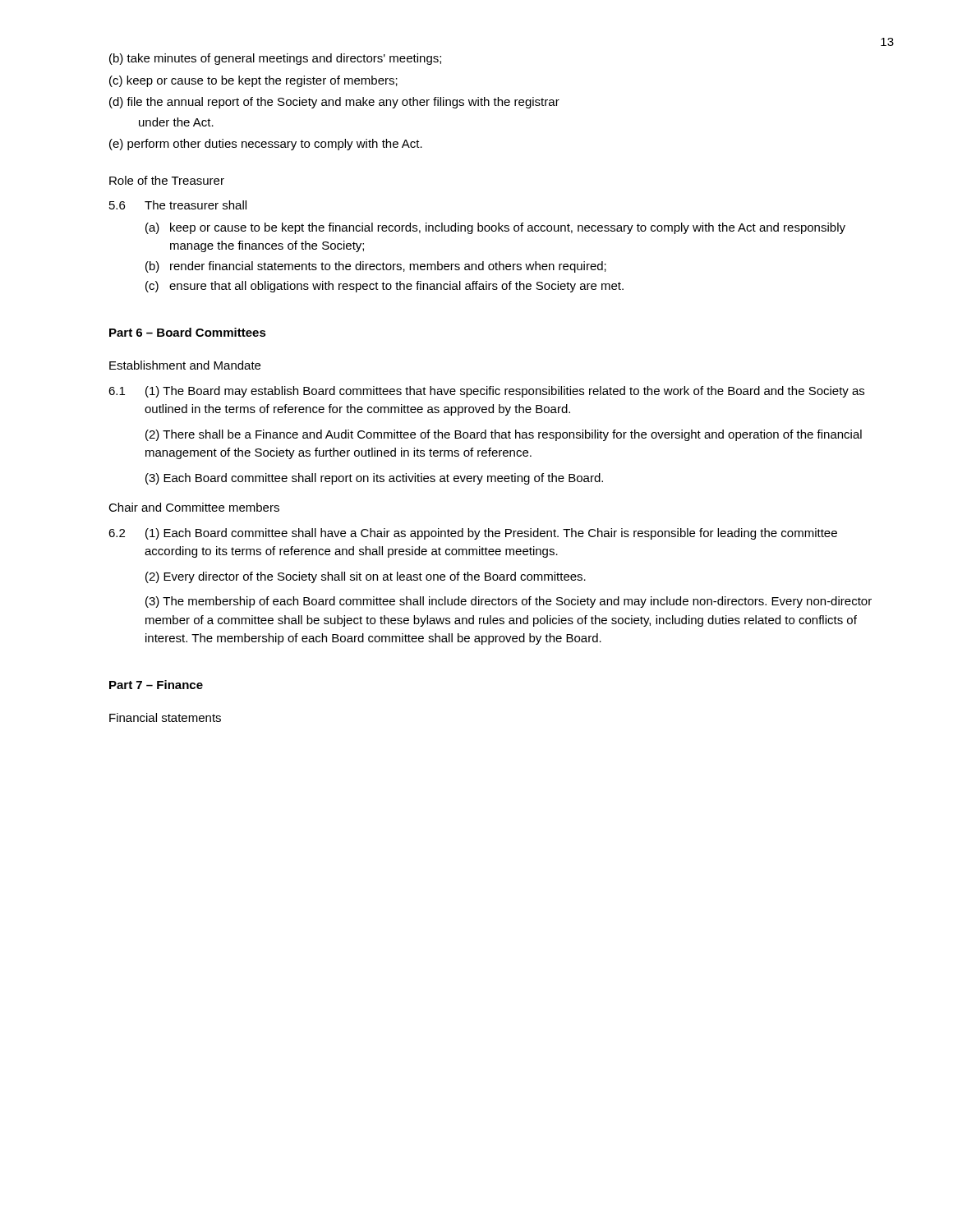Point to the element starting "2 (1) Each Board committee"
953x1232 pixels.
pyautogui.click(x=494, y=542)
